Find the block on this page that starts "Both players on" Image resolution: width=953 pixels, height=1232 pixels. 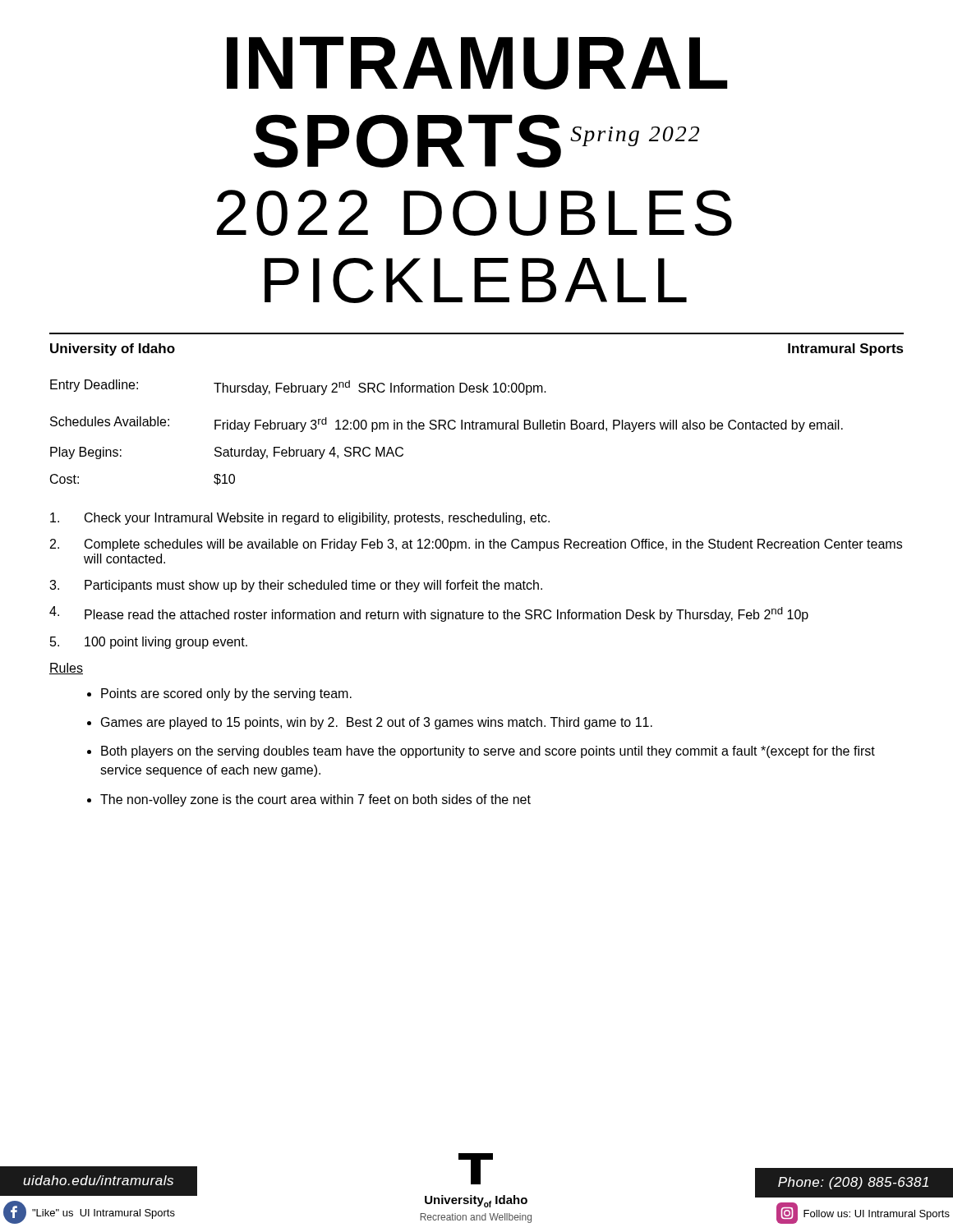pyautogui.click(x=488, y=761)
